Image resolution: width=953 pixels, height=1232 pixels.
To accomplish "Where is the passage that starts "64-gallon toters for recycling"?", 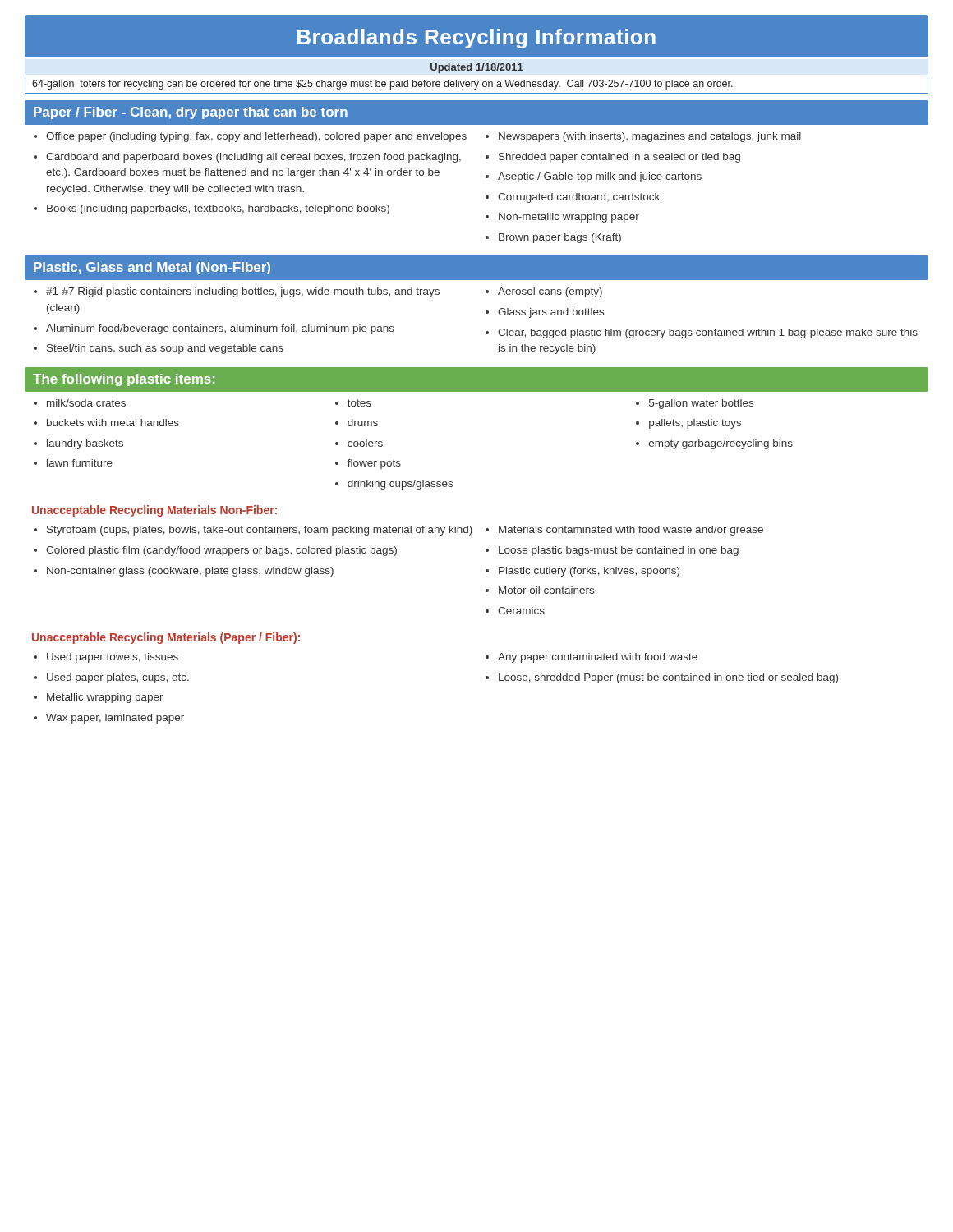I will click(x=383, y=84).
